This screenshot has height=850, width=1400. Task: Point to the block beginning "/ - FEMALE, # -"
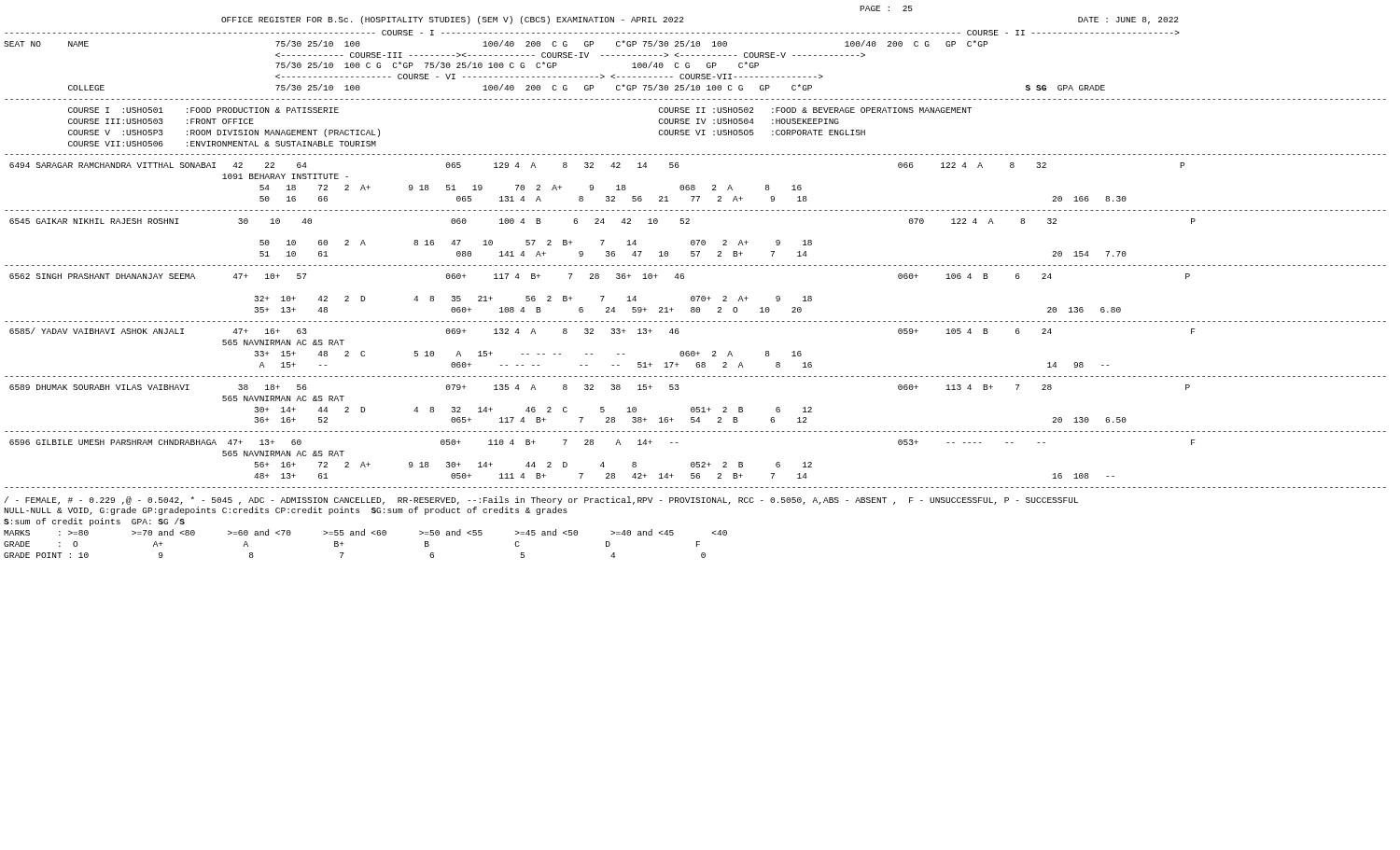541,501
